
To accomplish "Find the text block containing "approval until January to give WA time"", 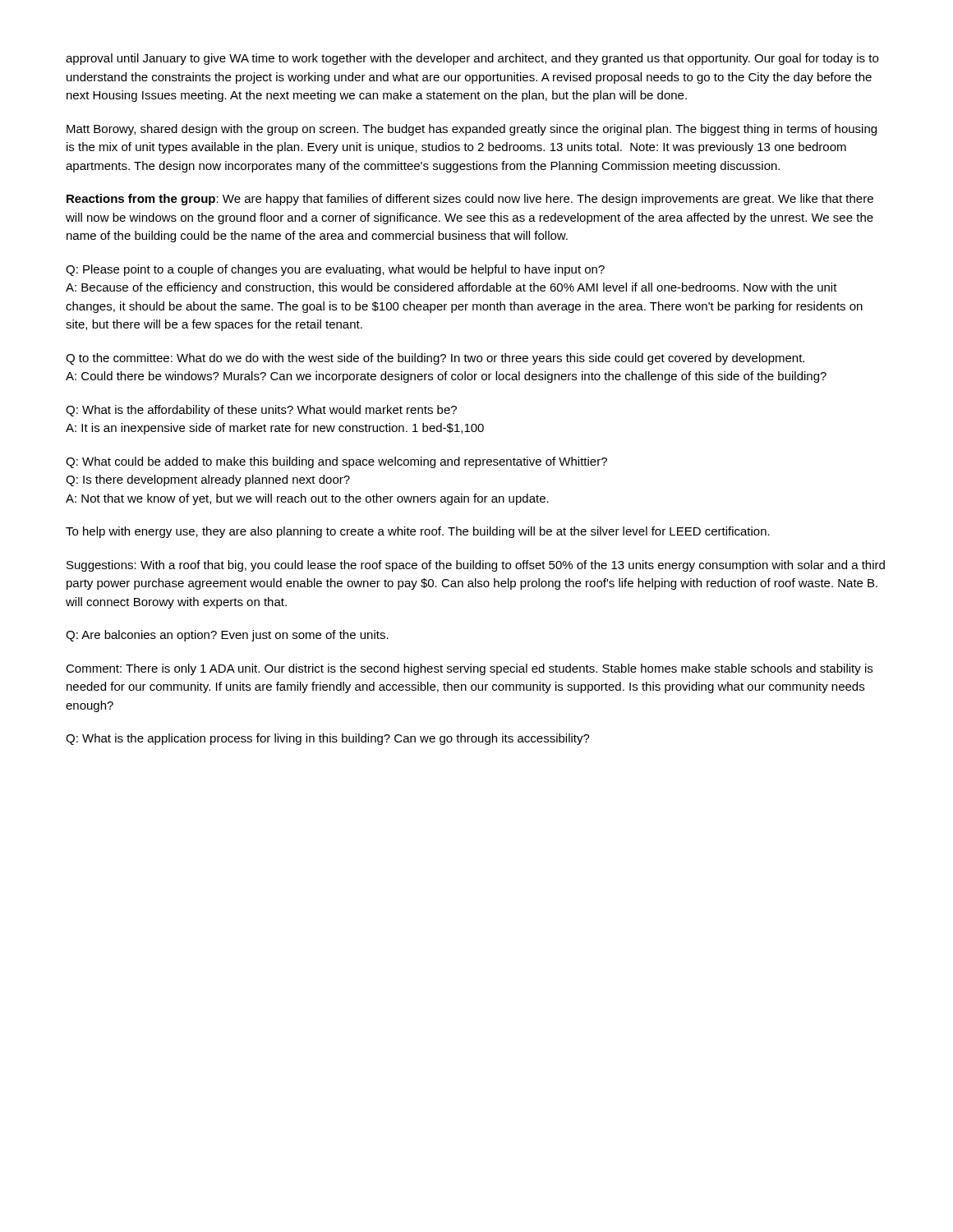I will [x=472, y=76].
